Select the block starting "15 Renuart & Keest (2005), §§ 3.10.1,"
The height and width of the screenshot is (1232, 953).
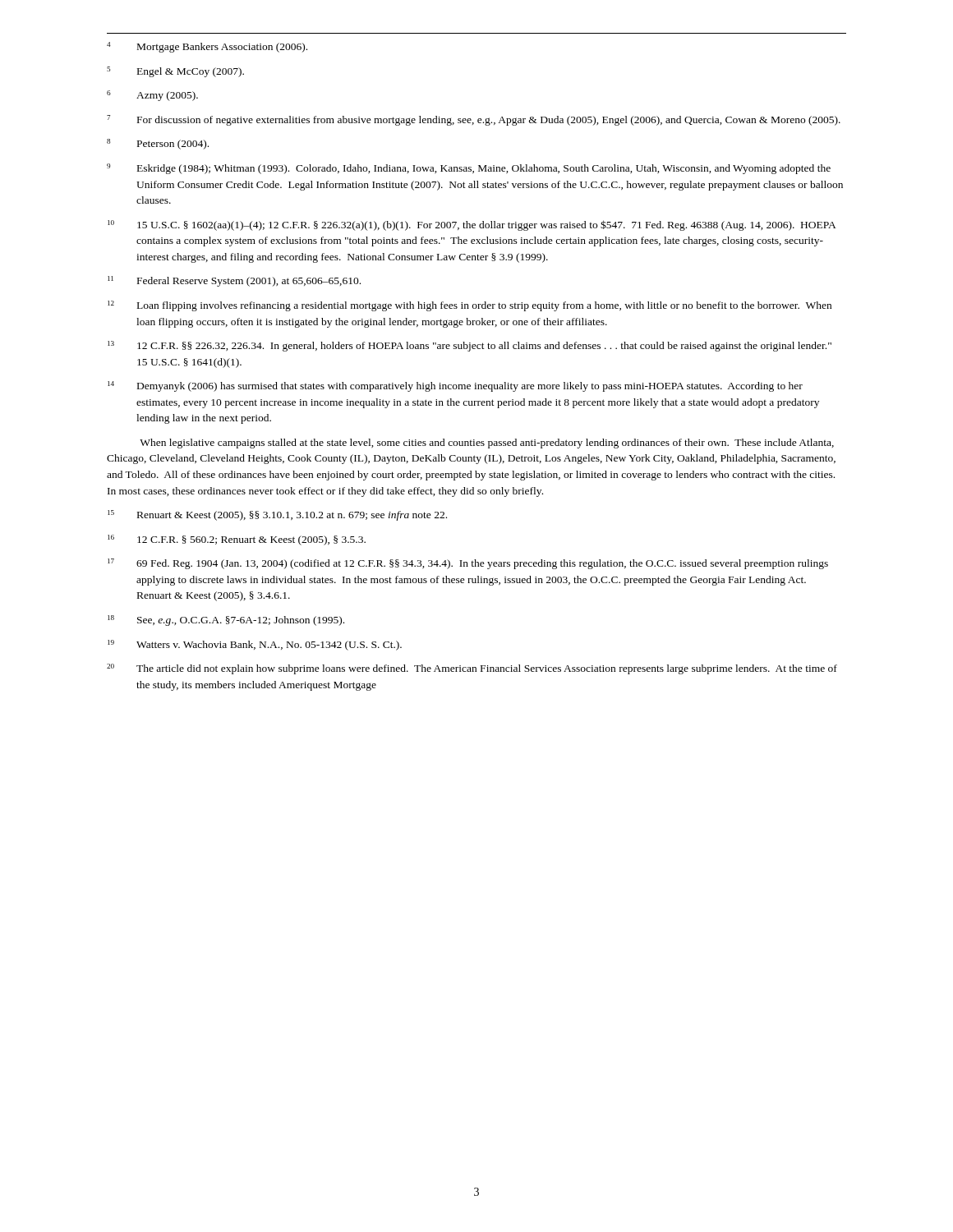tap(277, 515)
